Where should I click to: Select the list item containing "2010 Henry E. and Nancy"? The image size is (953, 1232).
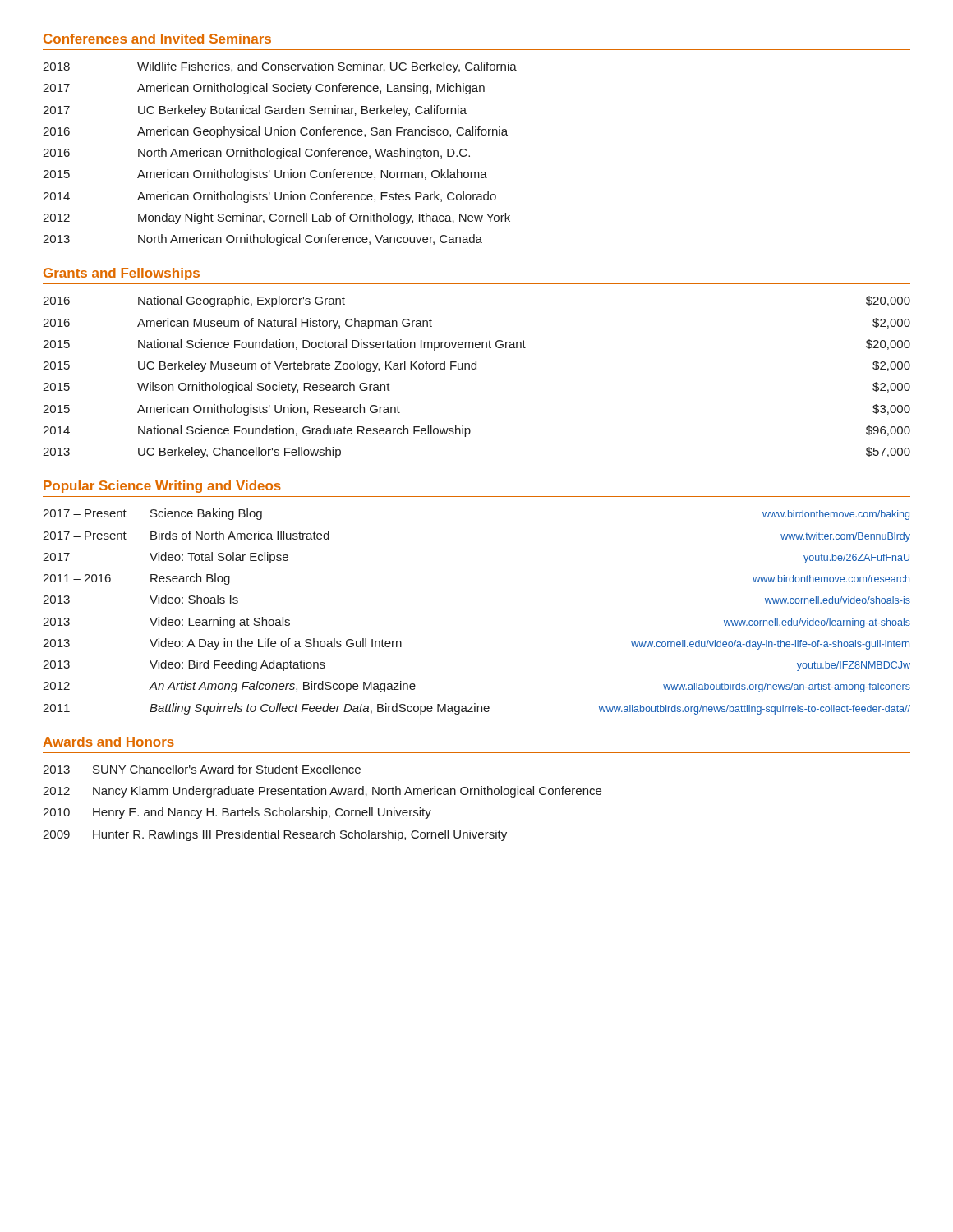[x=237, y=813]
